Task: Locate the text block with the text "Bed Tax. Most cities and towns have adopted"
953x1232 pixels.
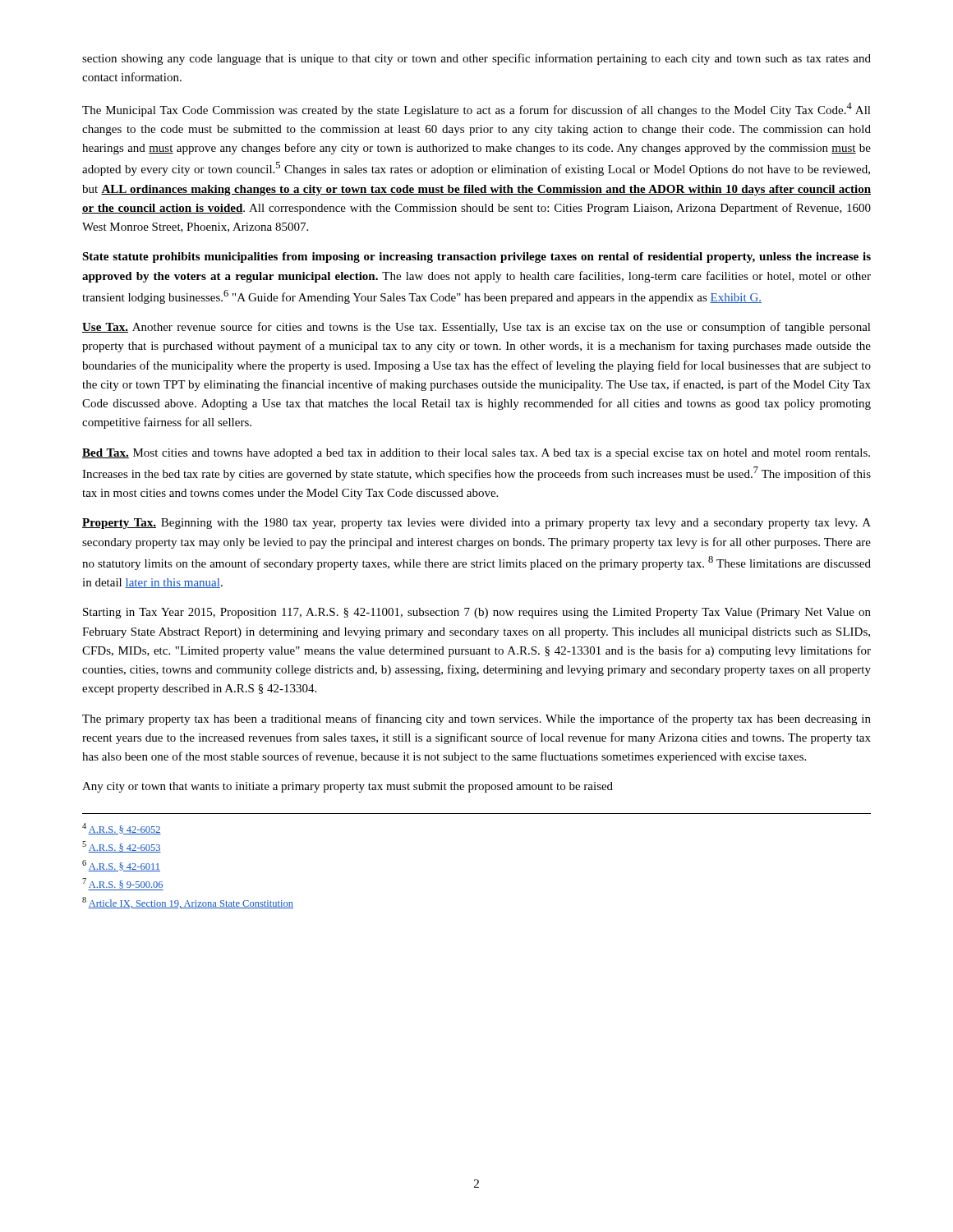Action: [x=476, y=473]
